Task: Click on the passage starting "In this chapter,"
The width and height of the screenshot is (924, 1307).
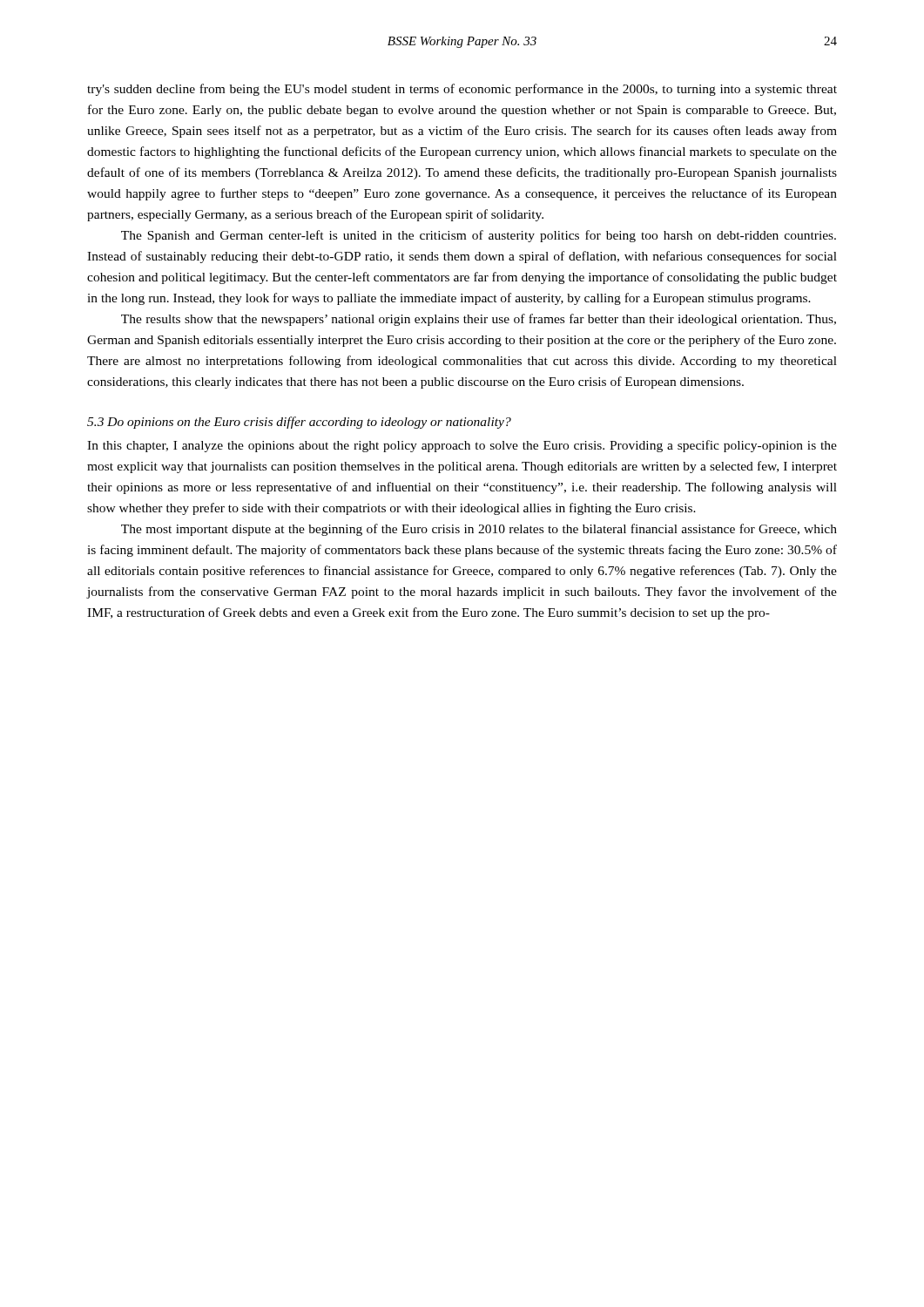Action: coord(462,477)
